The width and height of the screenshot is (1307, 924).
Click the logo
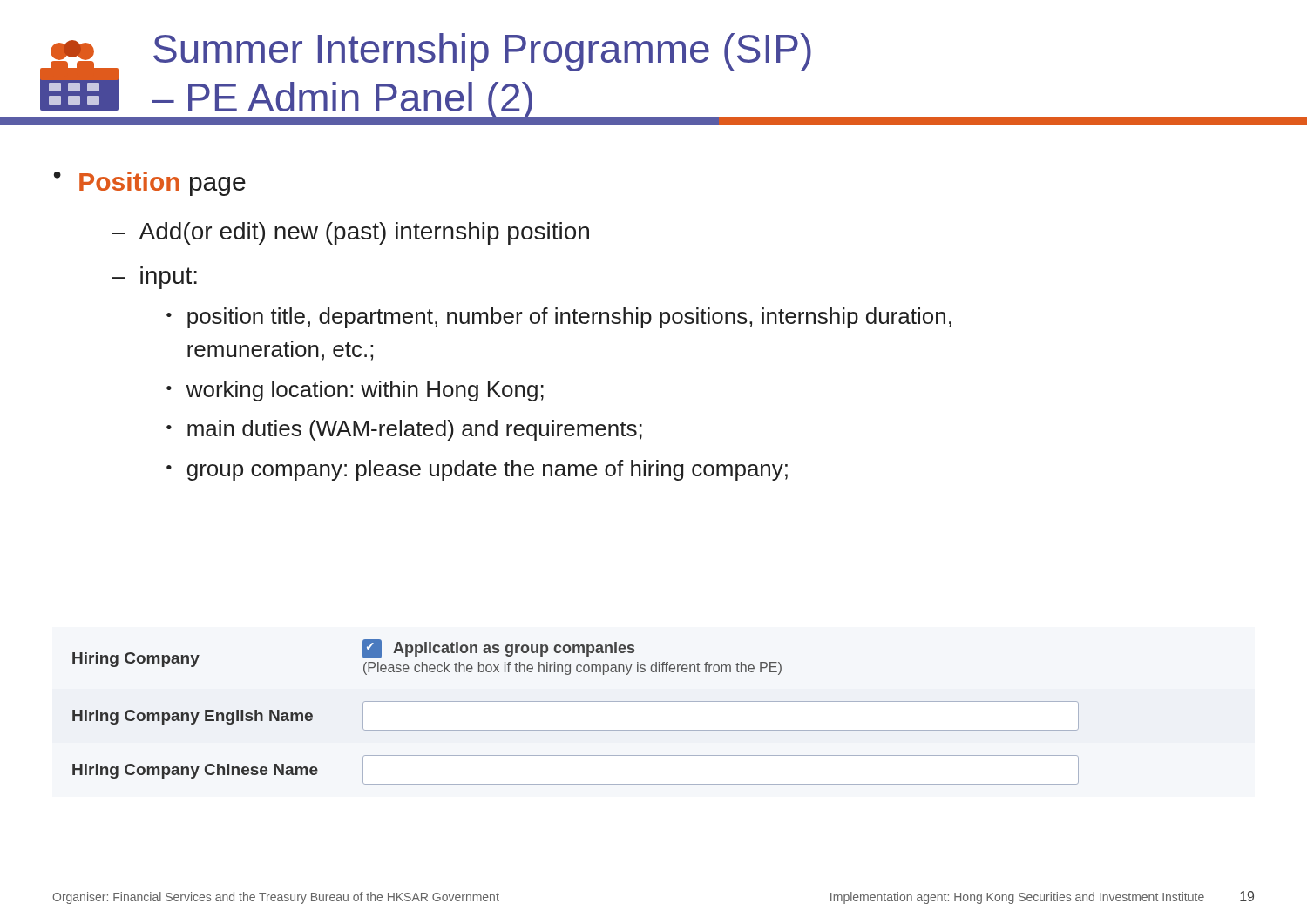coord(79,73)
